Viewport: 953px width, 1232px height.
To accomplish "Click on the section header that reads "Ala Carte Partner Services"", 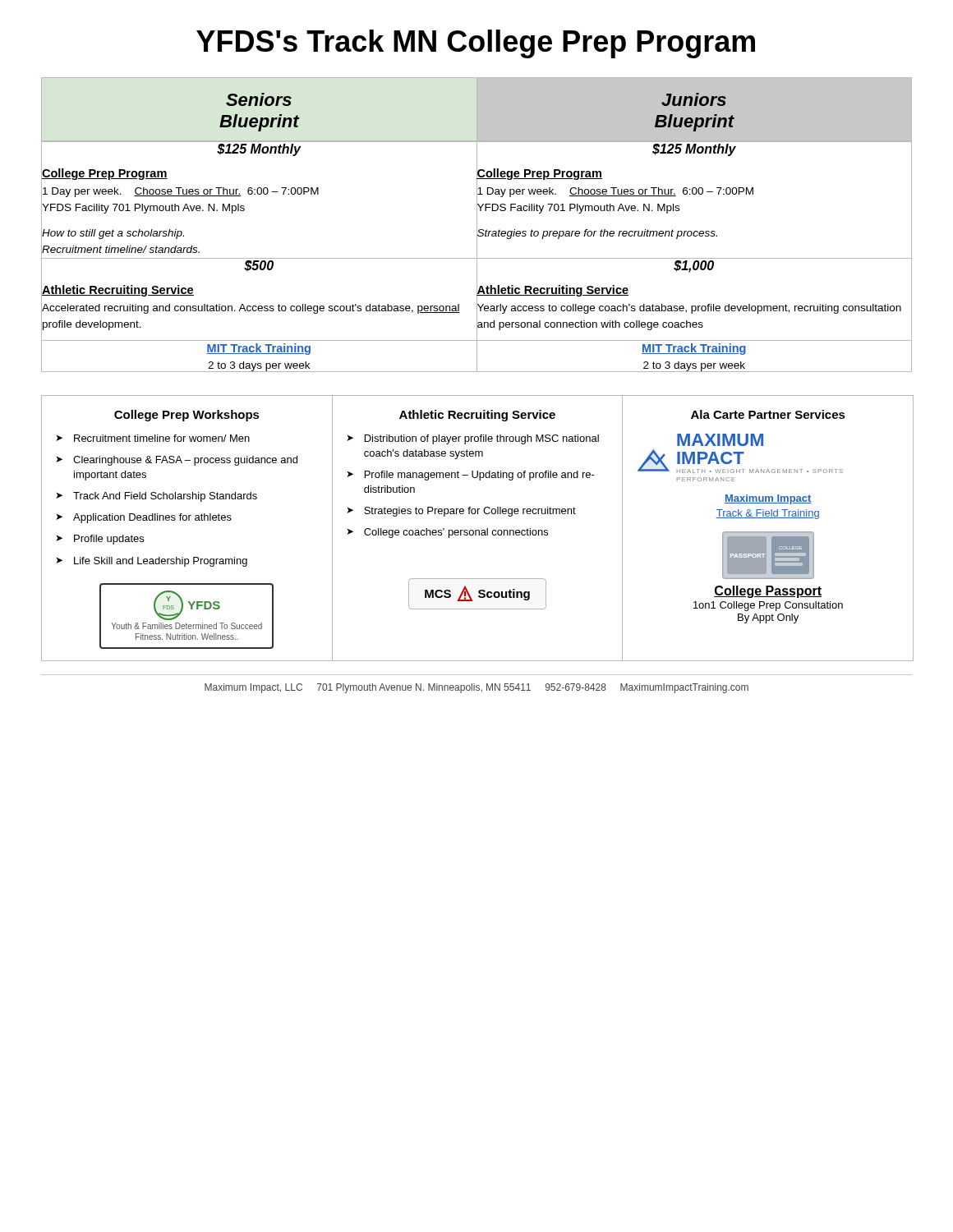I will [768, 414].
